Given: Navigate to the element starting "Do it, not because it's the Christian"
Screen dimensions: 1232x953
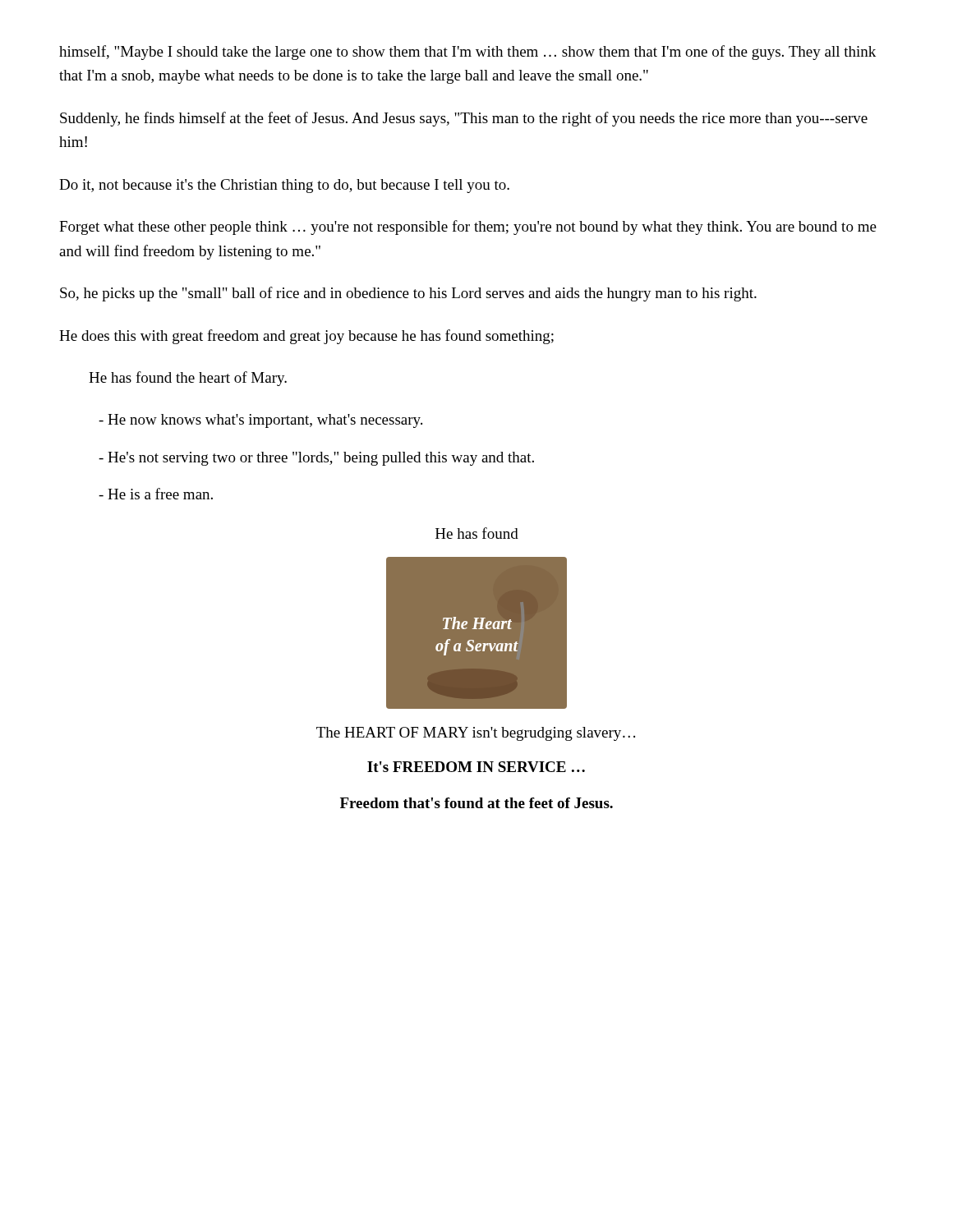Looking at the screenshot, I should click(285, 184).
